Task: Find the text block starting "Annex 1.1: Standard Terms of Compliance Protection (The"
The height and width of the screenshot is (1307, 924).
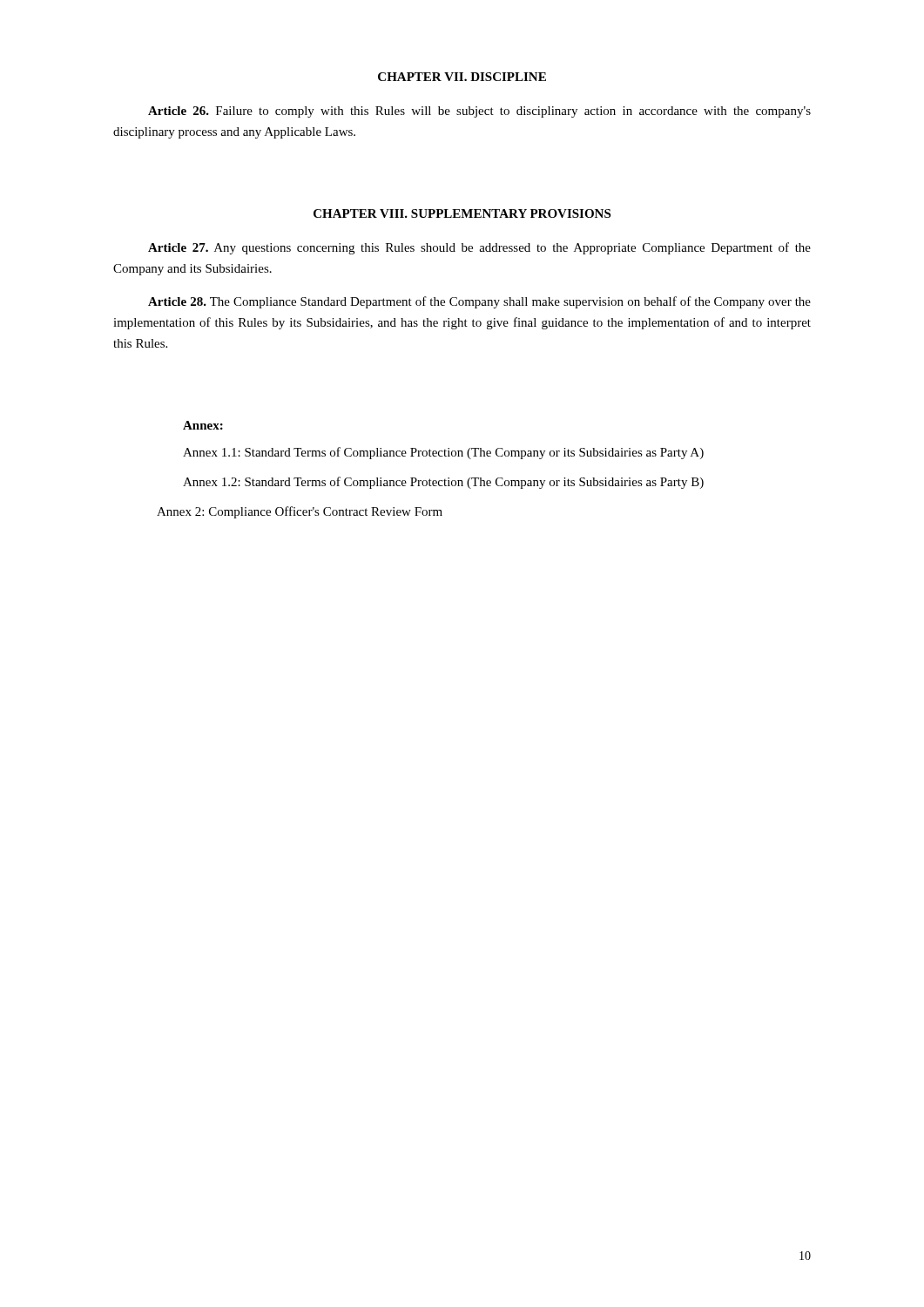Action: click(462, 452)
